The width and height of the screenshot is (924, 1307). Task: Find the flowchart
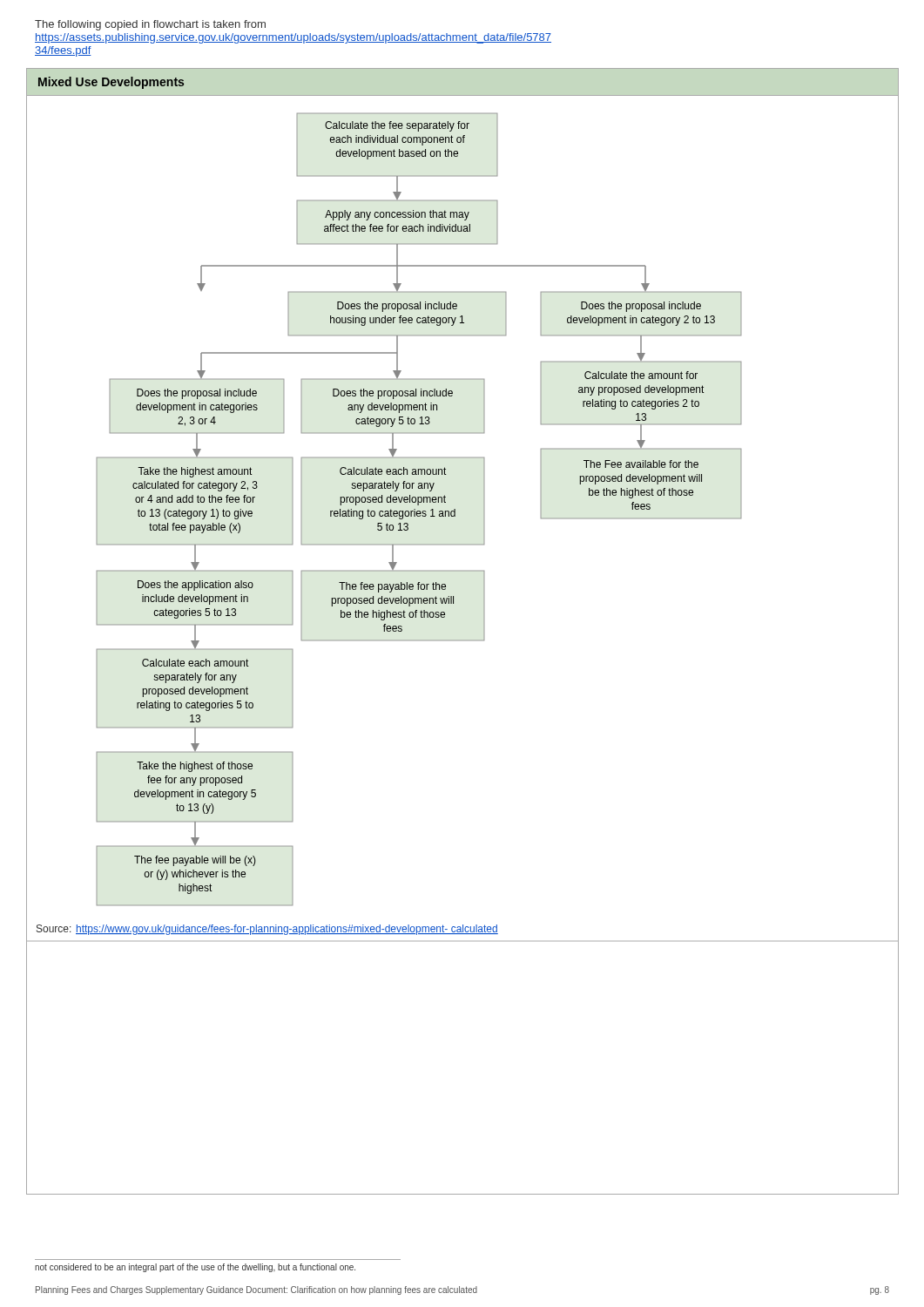coord(462,631)
